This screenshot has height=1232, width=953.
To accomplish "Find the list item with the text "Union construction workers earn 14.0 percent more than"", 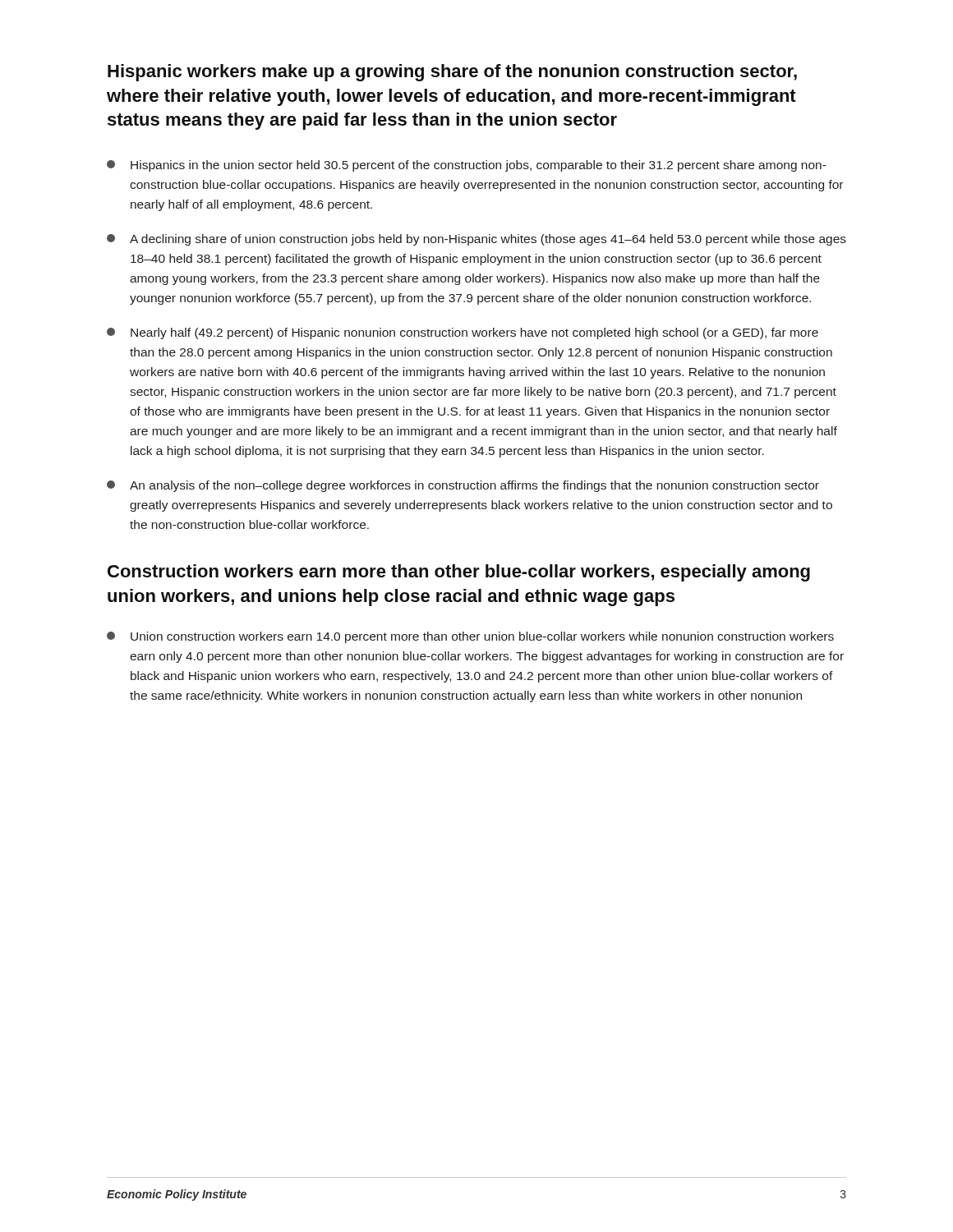I will [476, 666].
